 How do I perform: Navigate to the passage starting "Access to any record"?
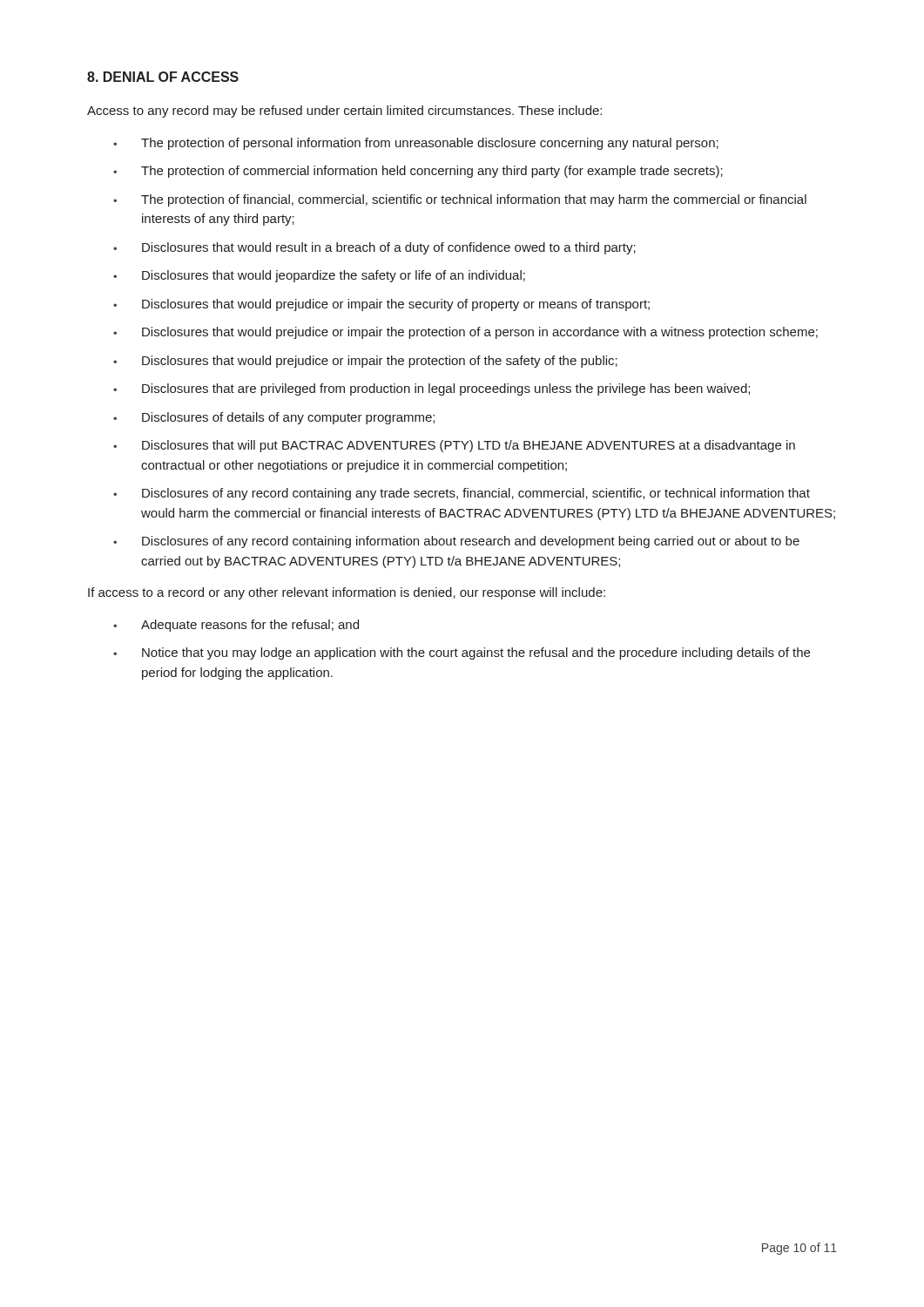[x=345, y=110]
